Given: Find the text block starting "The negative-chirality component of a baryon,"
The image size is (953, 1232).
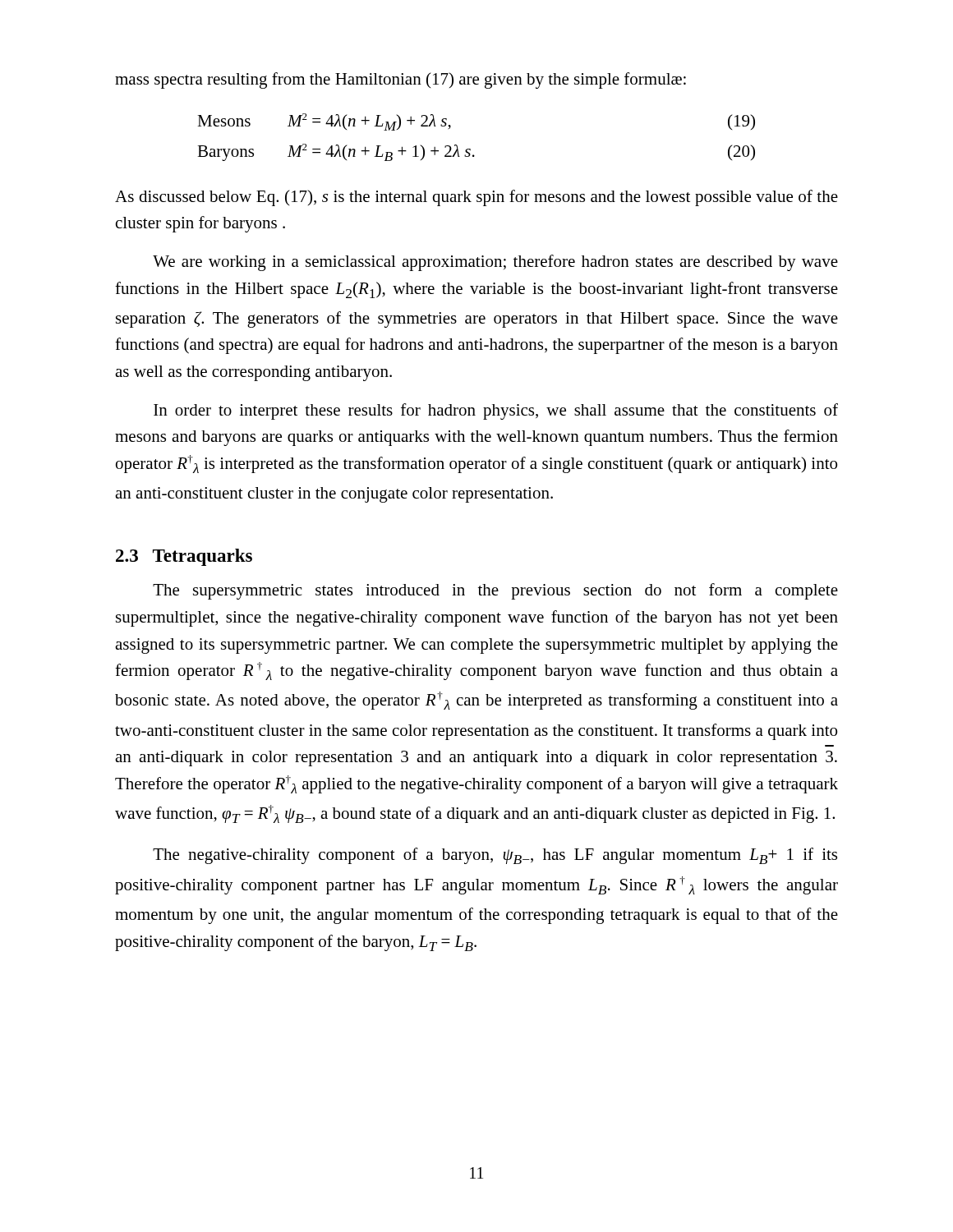Looking at the screenshot, I should (x=476, y=899).
